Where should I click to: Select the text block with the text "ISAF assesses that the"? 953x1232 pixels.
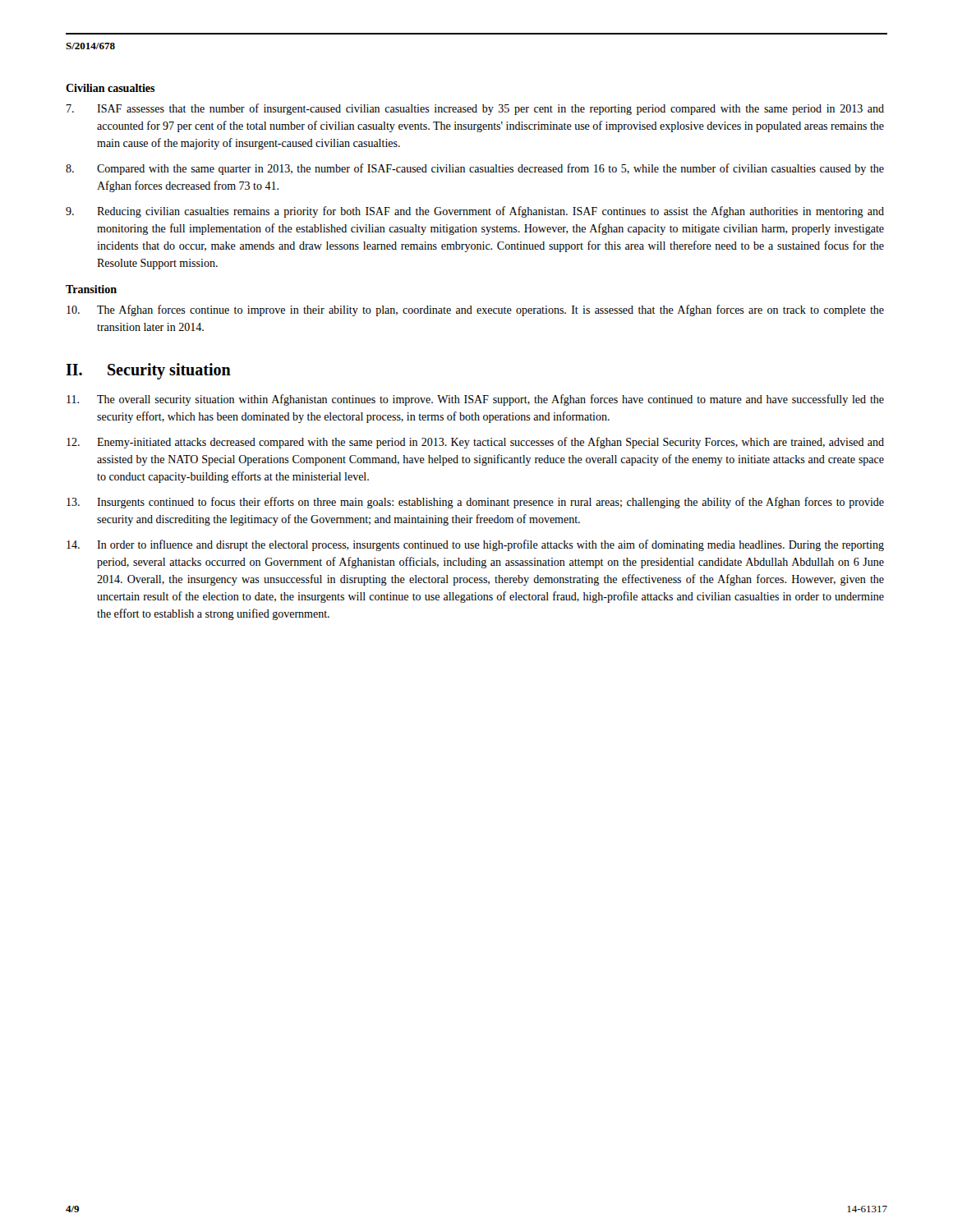point(475,126)
